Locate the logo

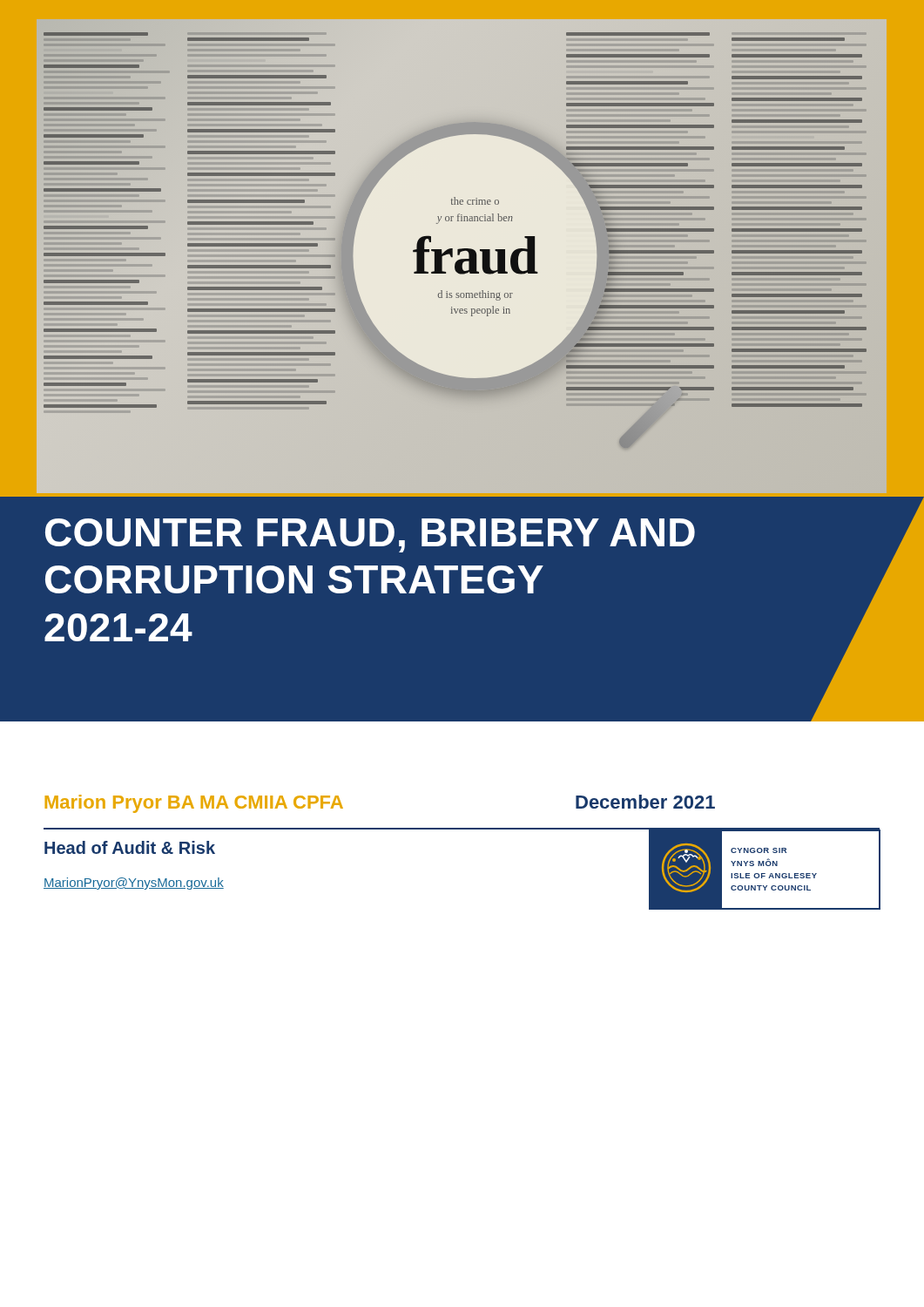pos(765,870)
